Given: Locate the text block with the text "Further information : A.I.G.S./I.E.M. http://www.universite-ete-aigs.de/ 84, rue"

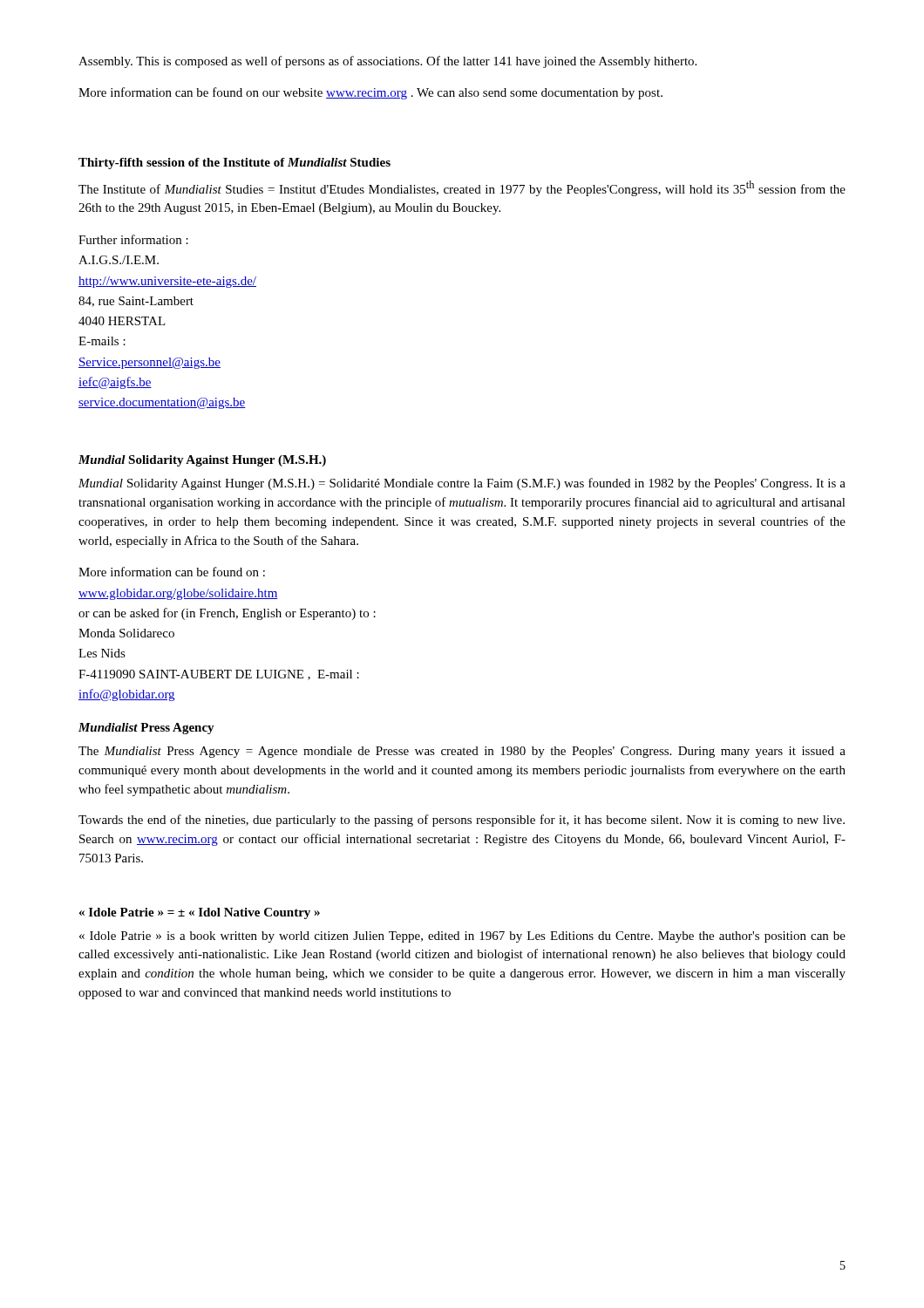Looking at the screenshot, I should click(x=133, y=239).
